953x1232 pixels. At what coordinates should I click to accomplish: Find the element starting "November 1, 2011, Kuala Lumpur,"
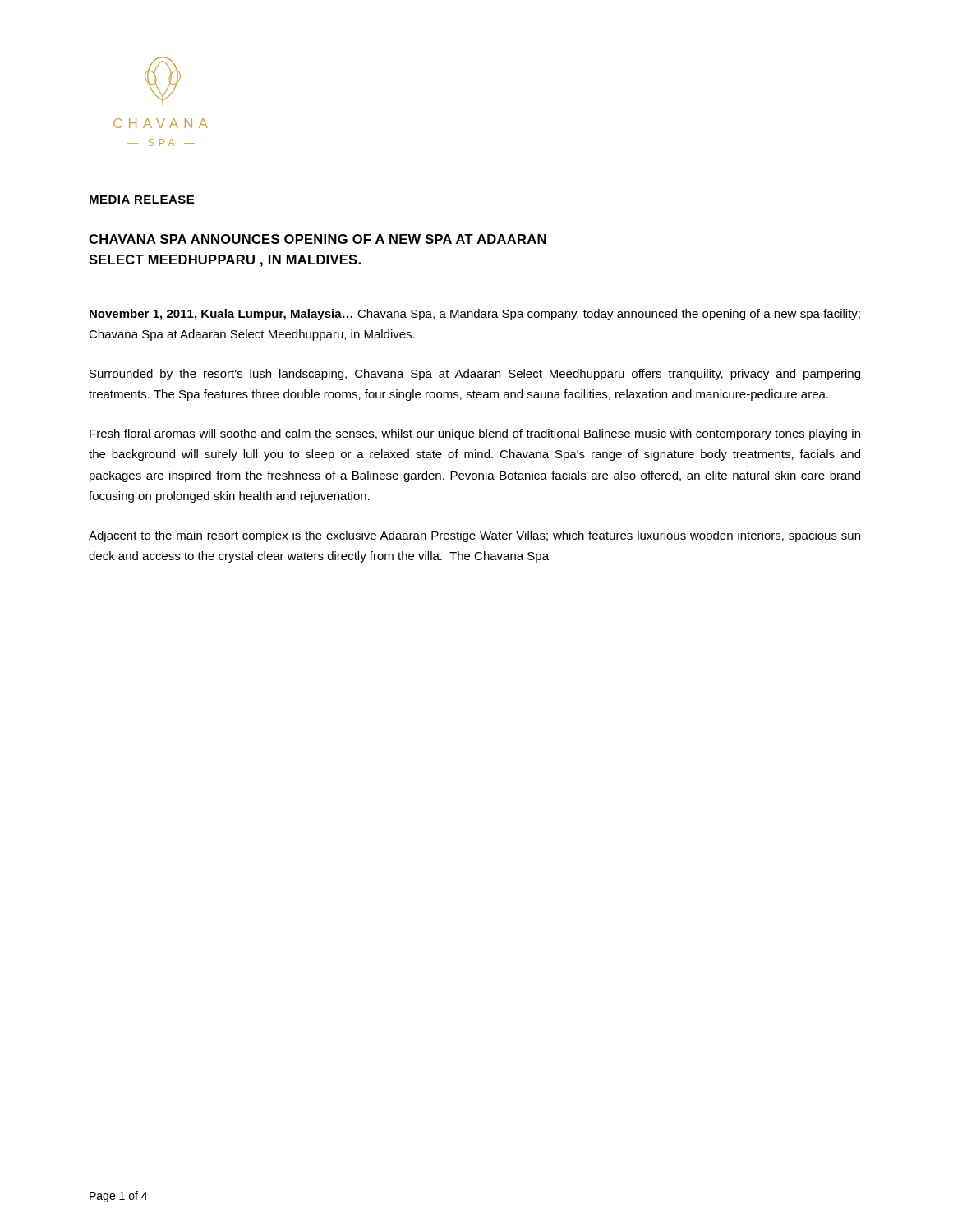[x=475, y=323]
